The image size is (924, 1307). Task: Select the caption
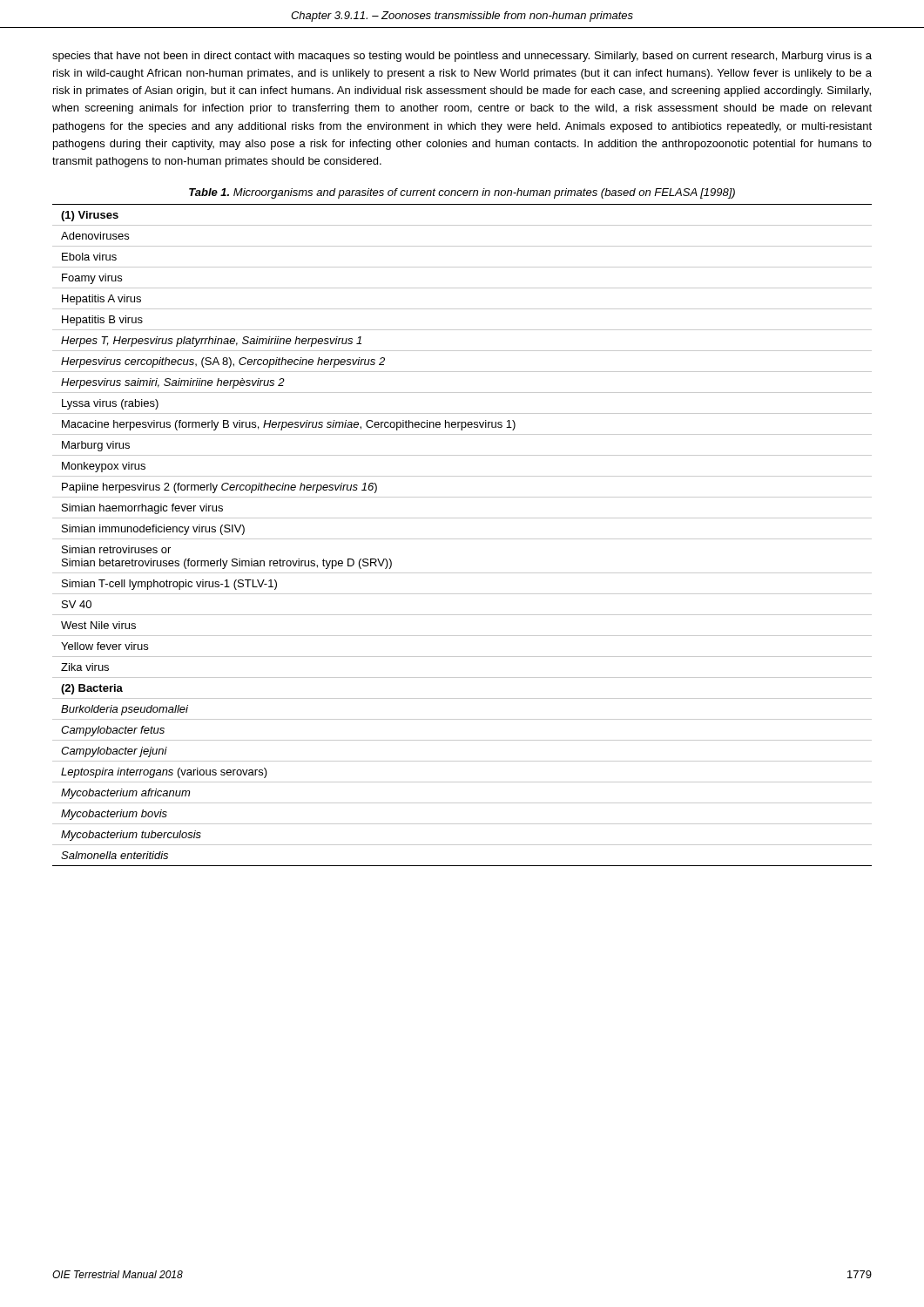coord(462,192)
